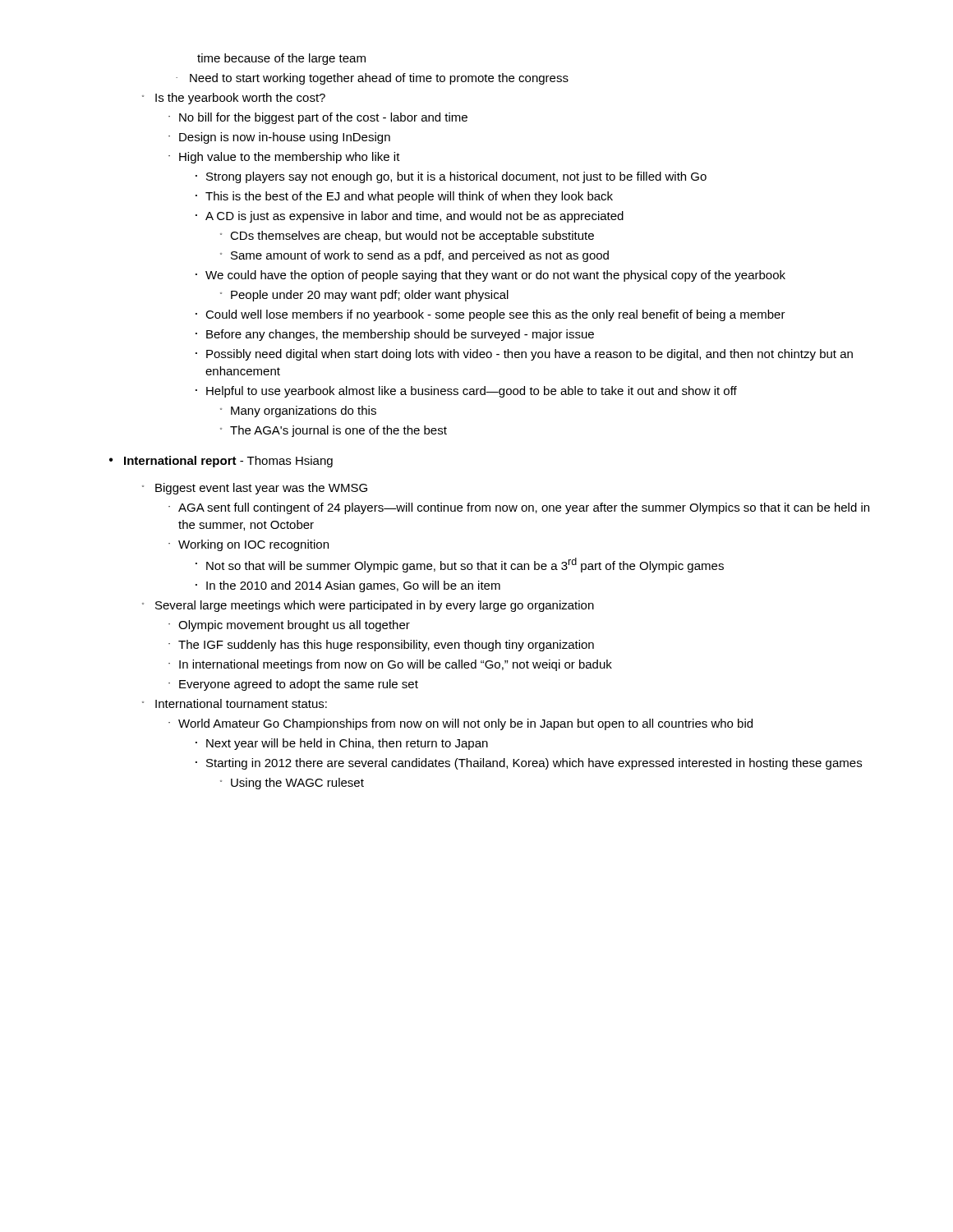Select the text block starting "• Could well lose members"

[537, 314]
